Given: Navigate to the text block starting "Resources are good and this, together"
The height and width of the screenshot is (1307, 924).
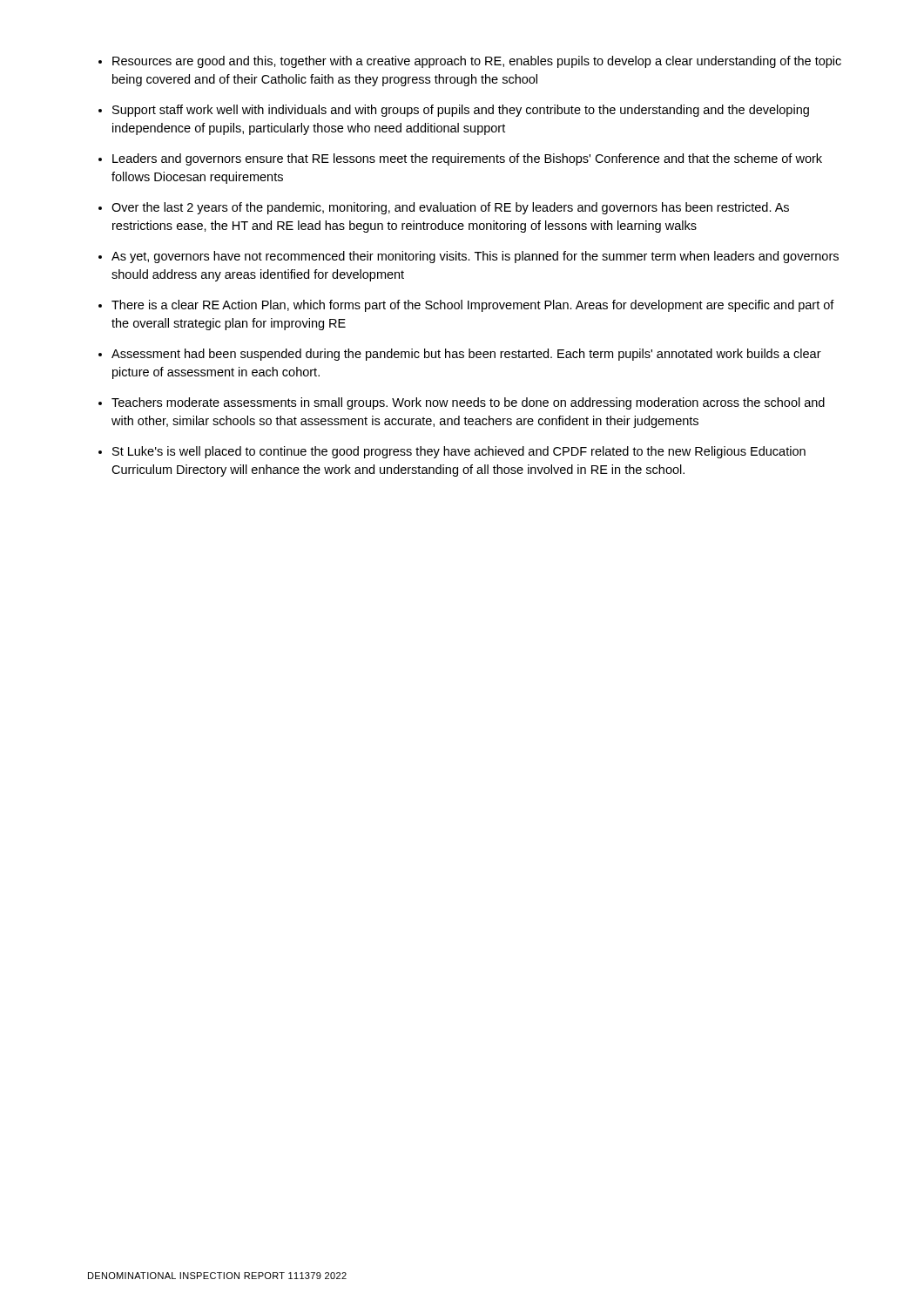Looking at the screenshot, I should (466, 266).
